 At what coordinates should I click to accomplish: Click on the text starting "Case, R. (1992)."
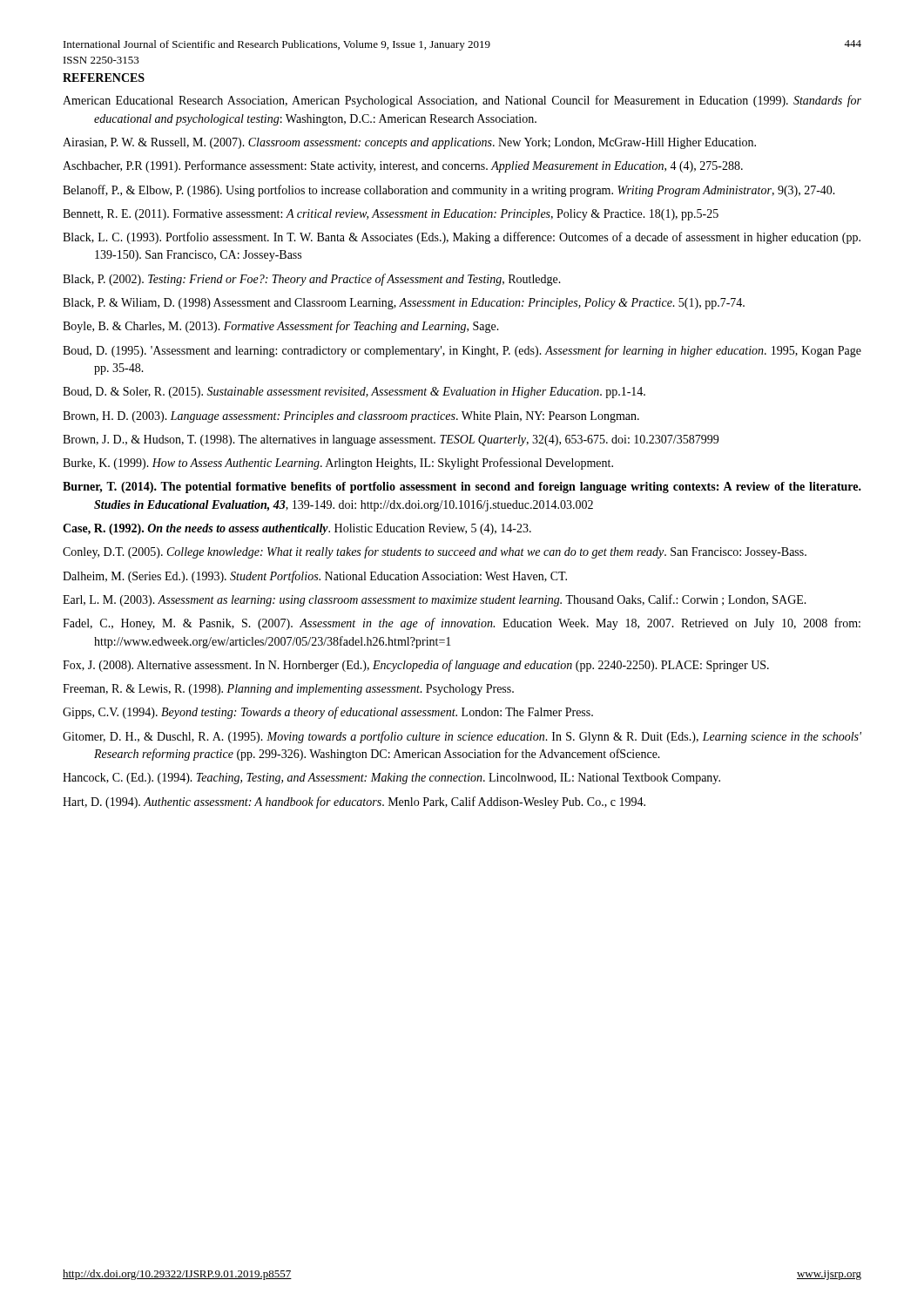(462, 529)
